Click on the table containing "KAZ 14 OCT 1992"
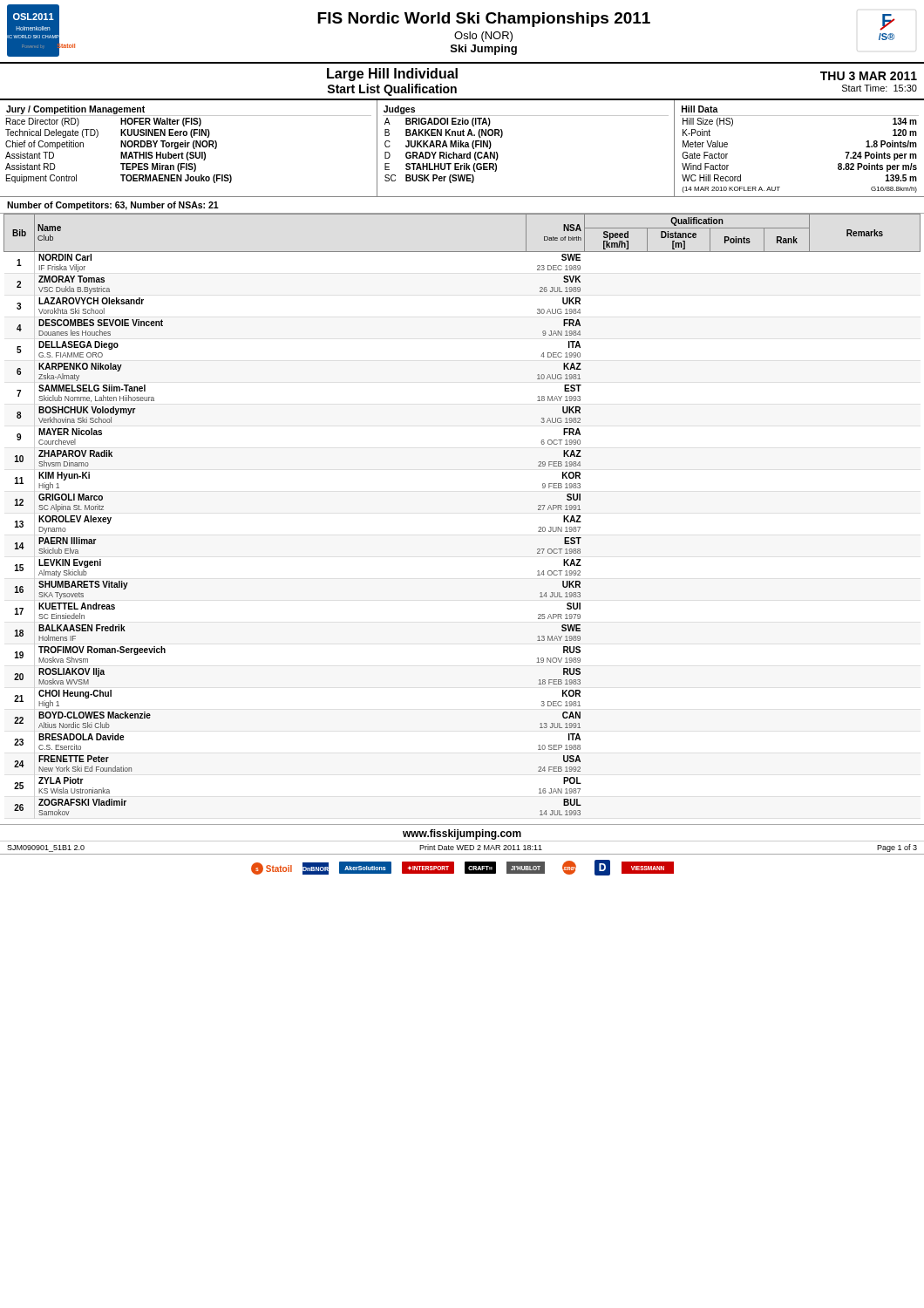Image resolution: width=924 pixels, height=1308 pixels. 462,516
